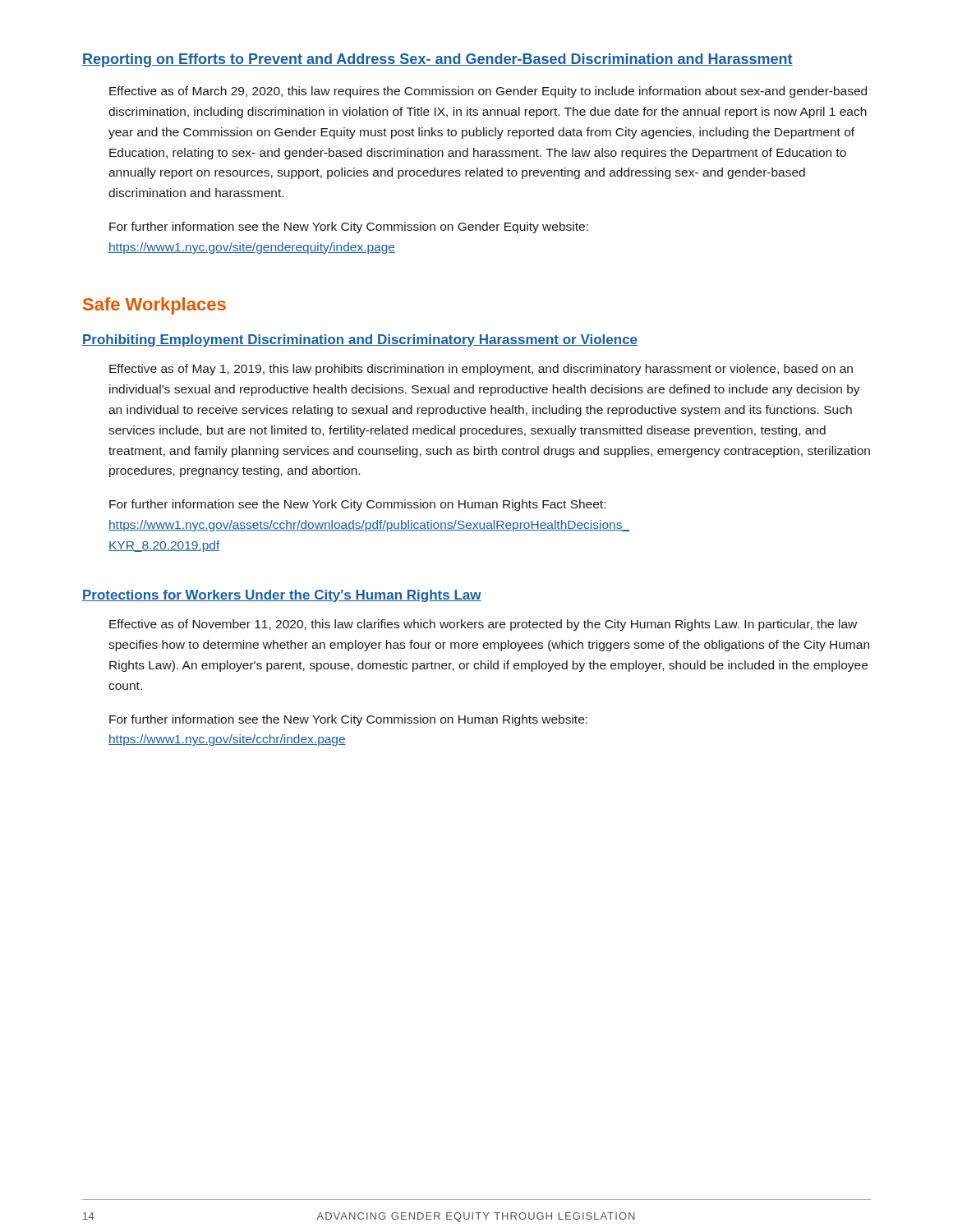
Task: Click on the text block that reads "Effective as of May 1, 2019,"
Action: (x=490, y=420)
